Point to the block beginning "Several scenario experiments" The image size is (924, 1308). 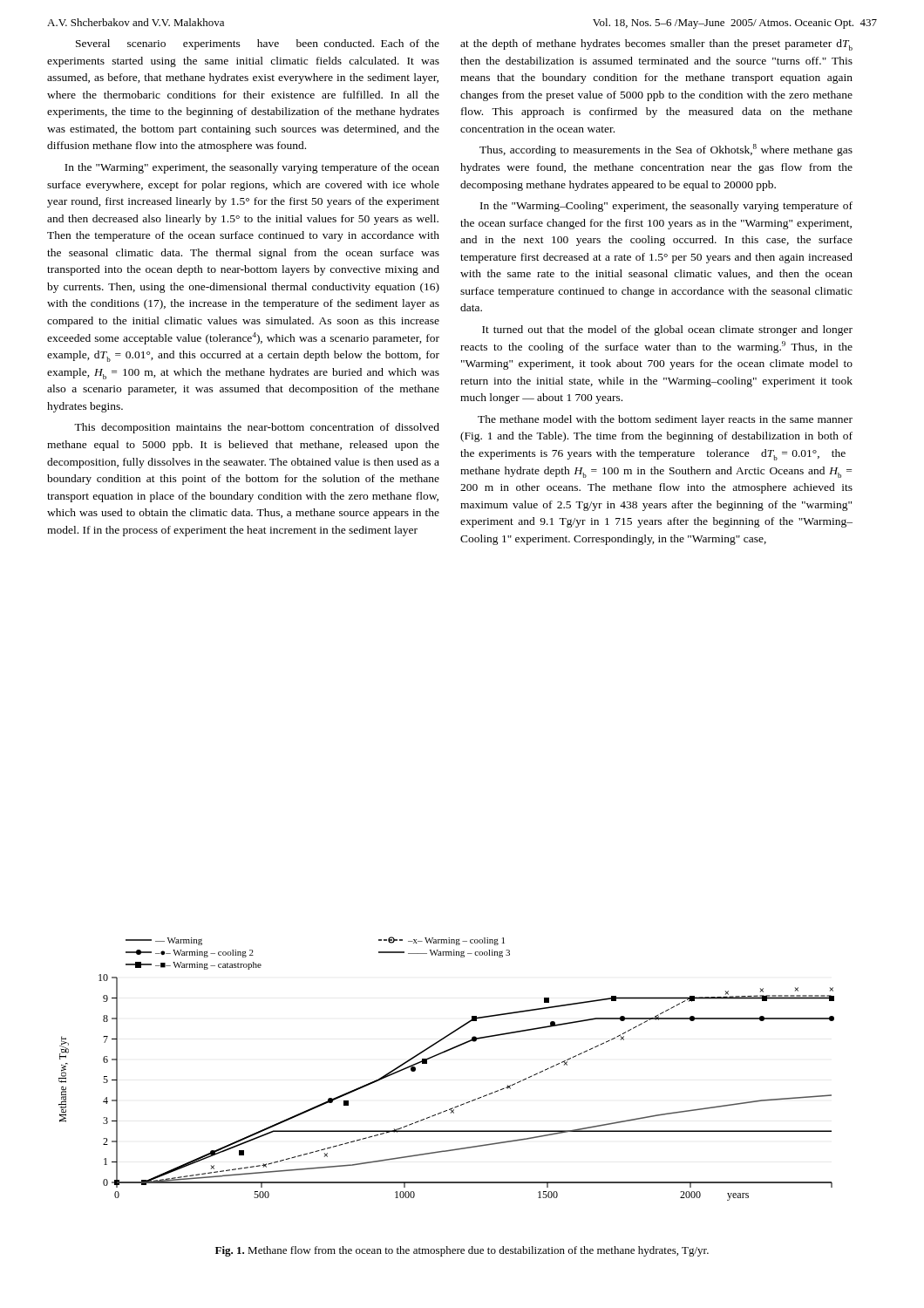click(x=243, y=95)
